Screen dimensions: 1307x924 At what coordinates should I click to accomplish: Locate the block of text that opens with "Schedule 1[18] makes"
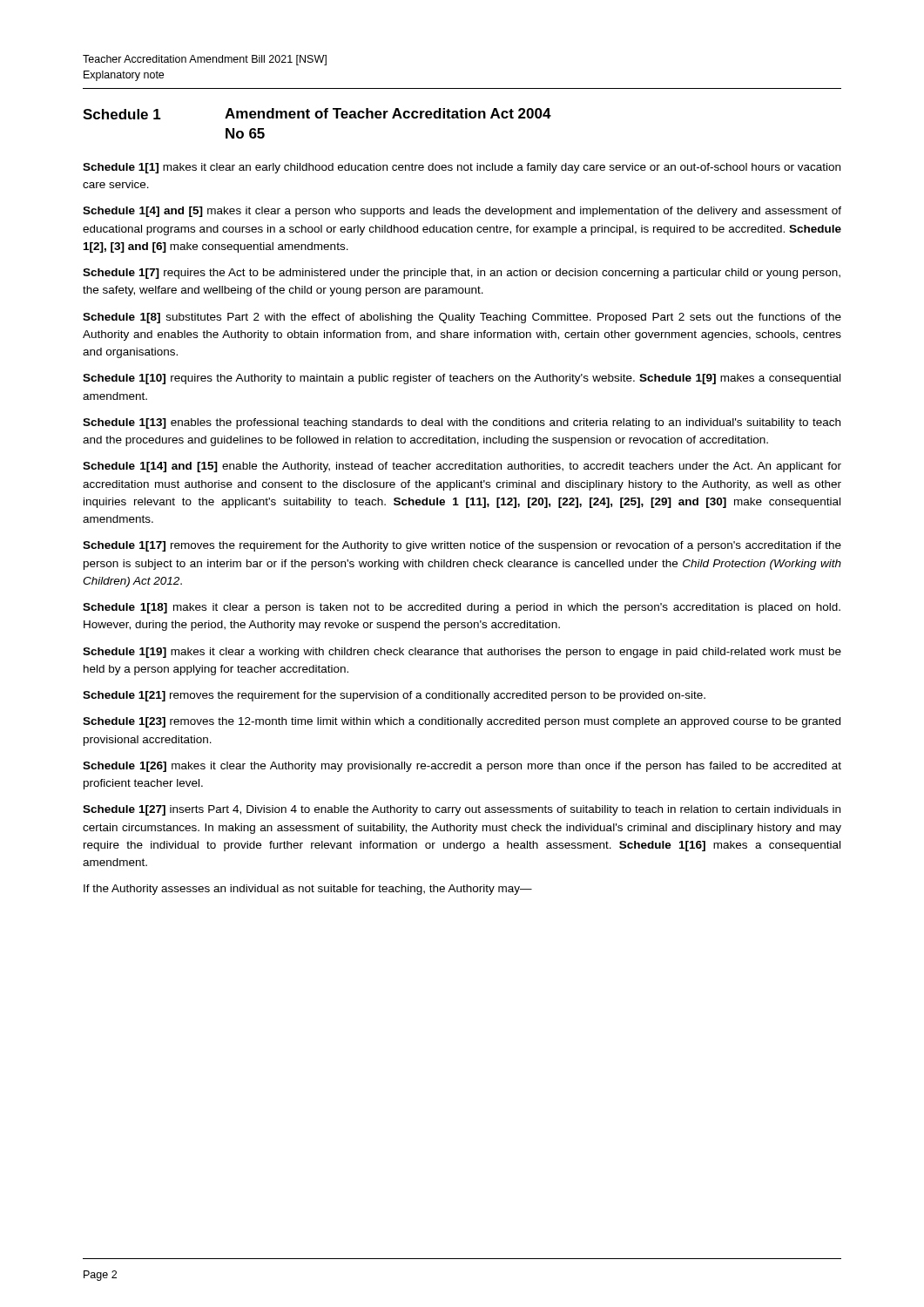[462, 616]
